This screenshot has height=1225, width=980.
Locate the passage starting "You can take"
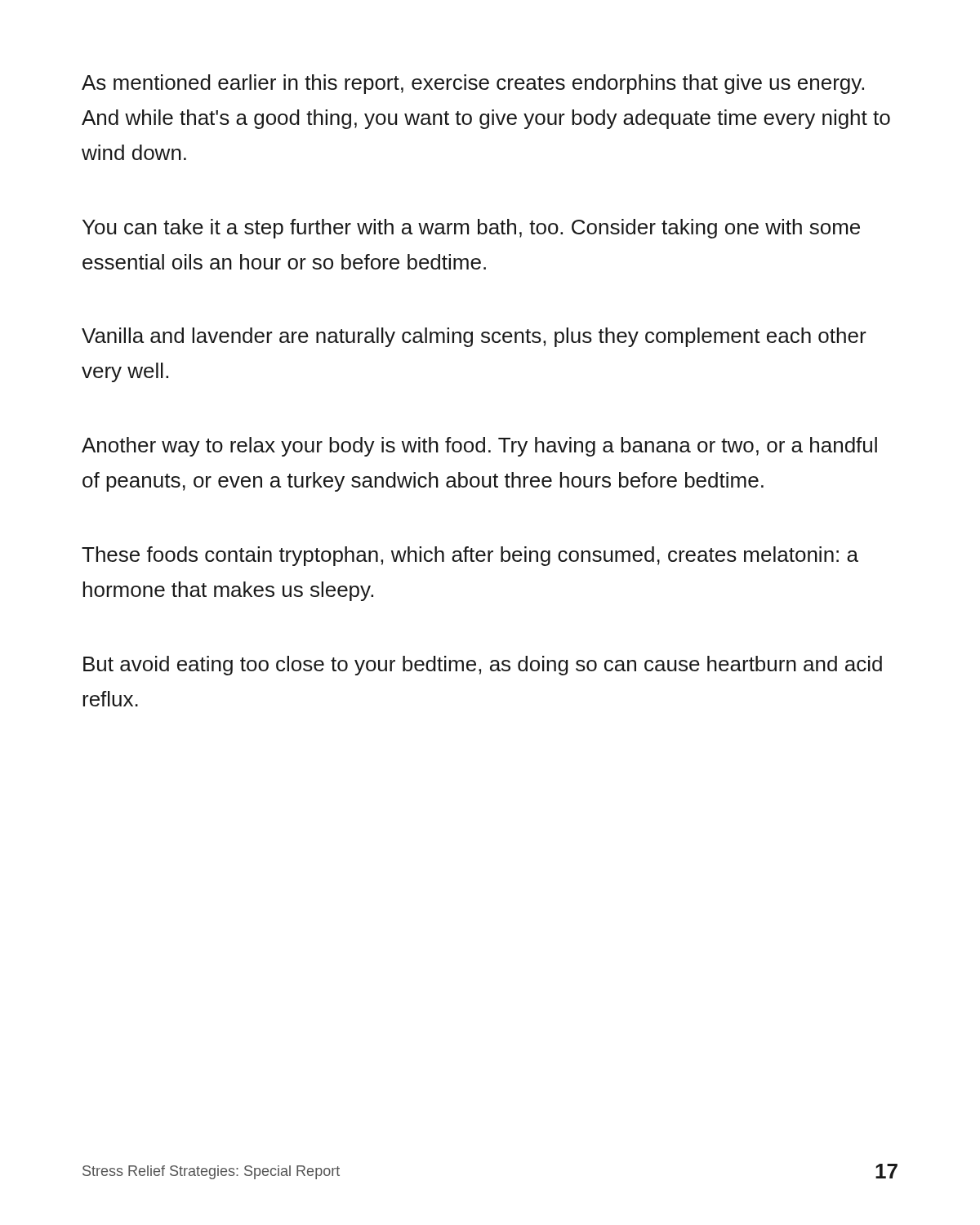click(471, 244)
